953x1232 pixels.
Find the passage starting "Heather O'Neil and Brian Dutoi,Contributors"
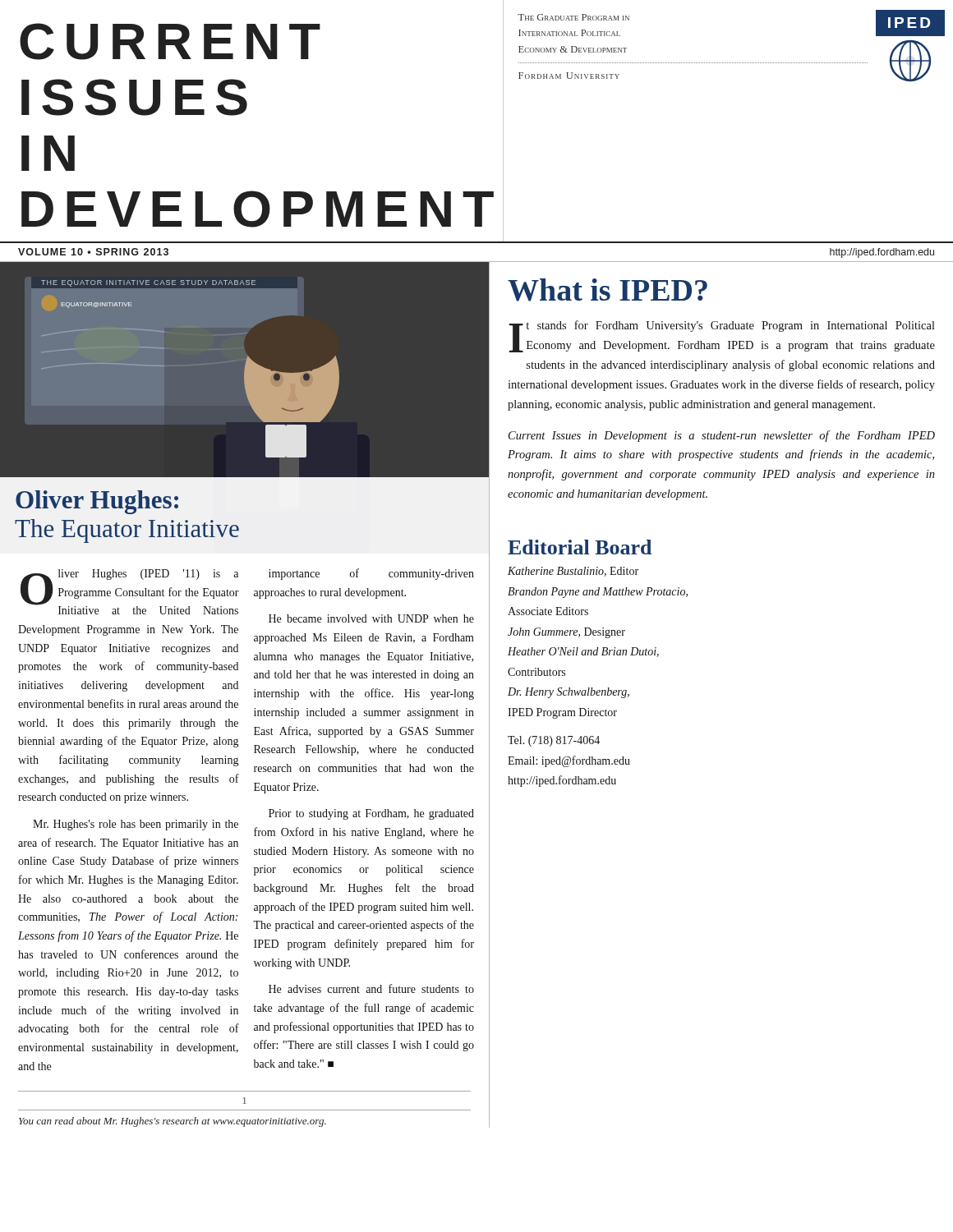tap(584, 662)
